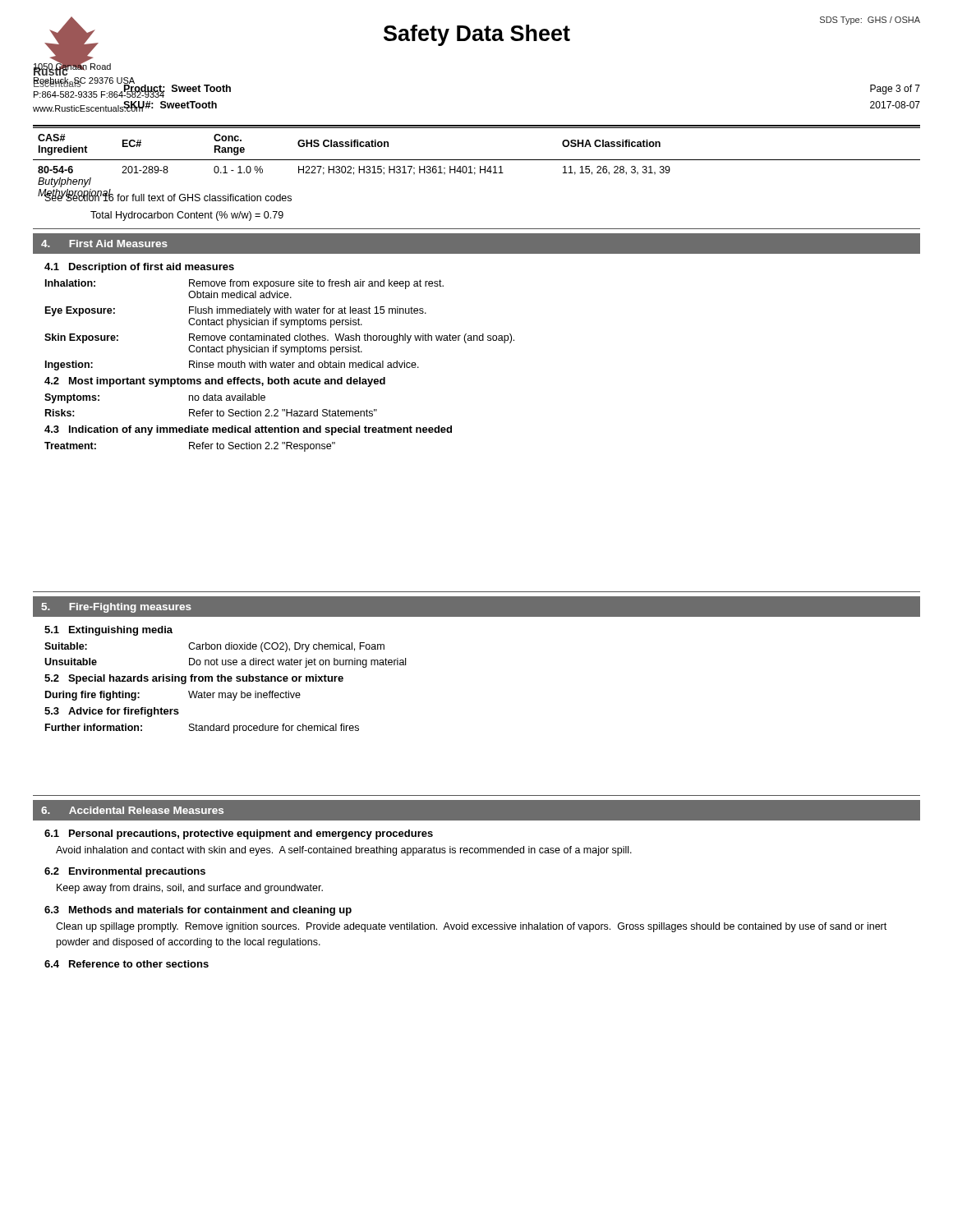Screen dimensions: 1232x953
Task: Locate the text starting "4.3 Indication of any immediate medical"
Action: tap(249, 429)
